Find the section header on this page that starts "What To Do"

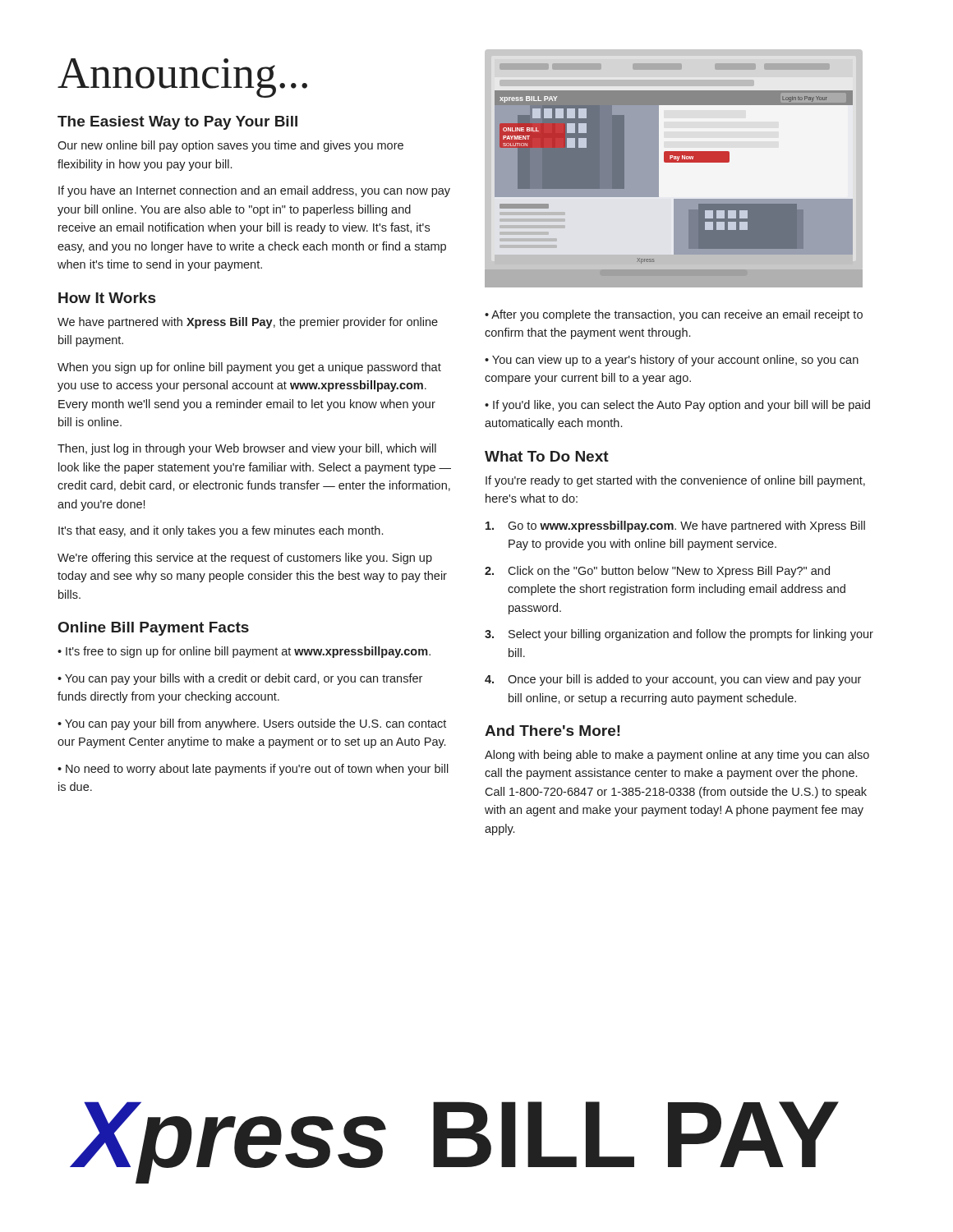547,456
